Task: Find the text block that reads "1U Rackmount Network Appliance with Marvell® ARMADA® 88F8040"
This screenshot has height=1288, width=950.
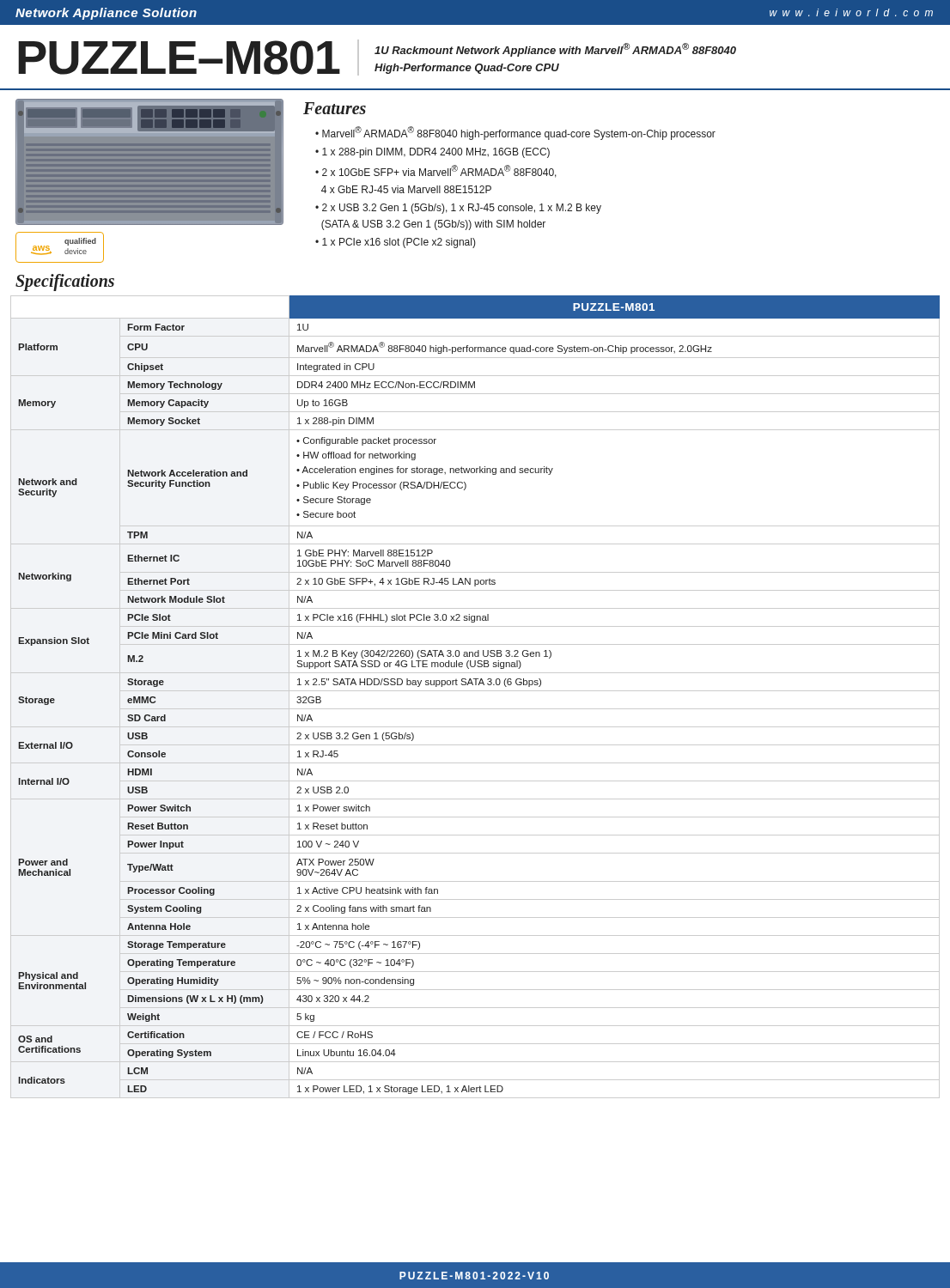Action: (x=555, y=58)
